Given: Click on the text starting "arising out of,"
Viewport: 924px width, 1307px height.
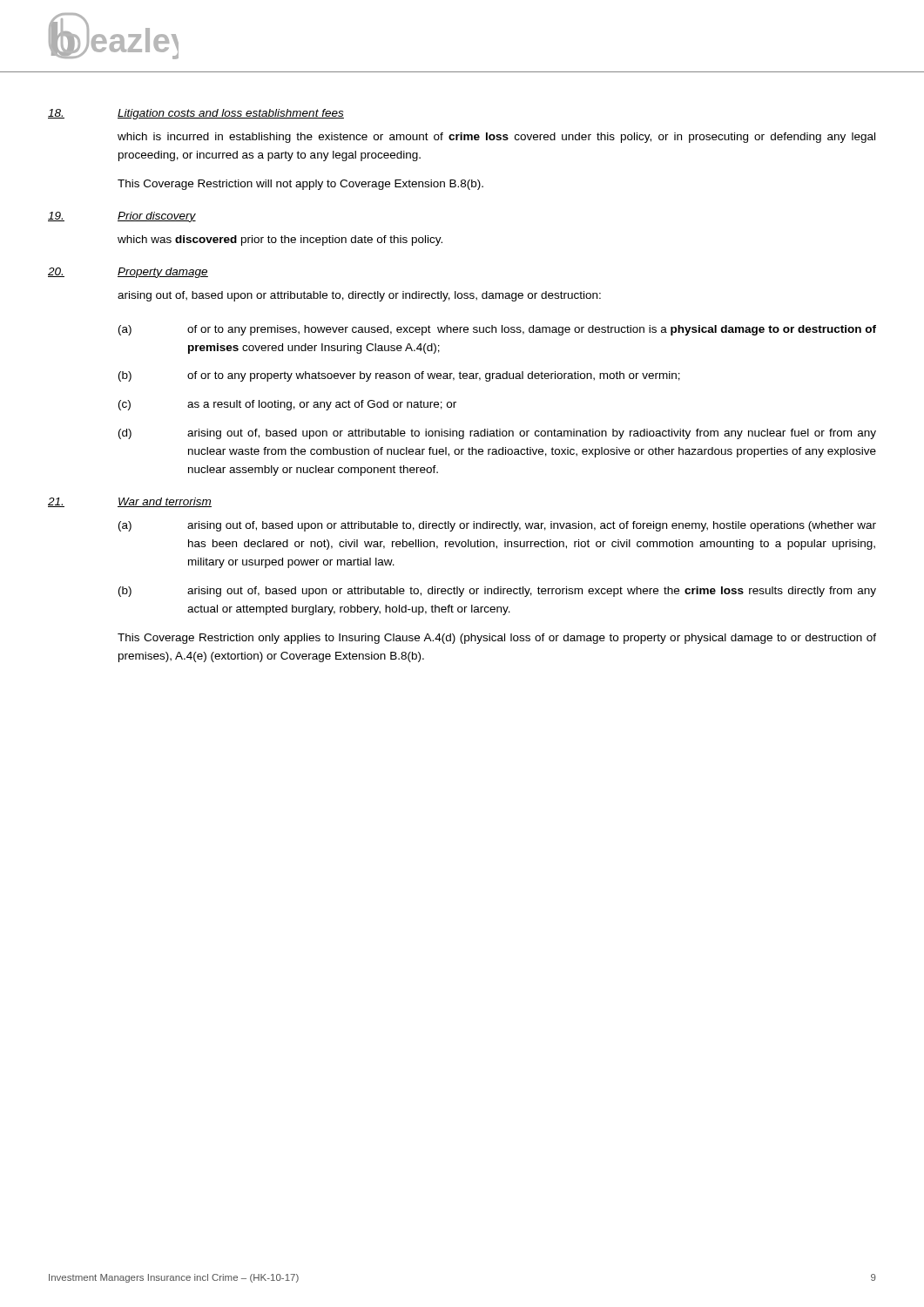Looking at the screenshot, I should point(497,296).
